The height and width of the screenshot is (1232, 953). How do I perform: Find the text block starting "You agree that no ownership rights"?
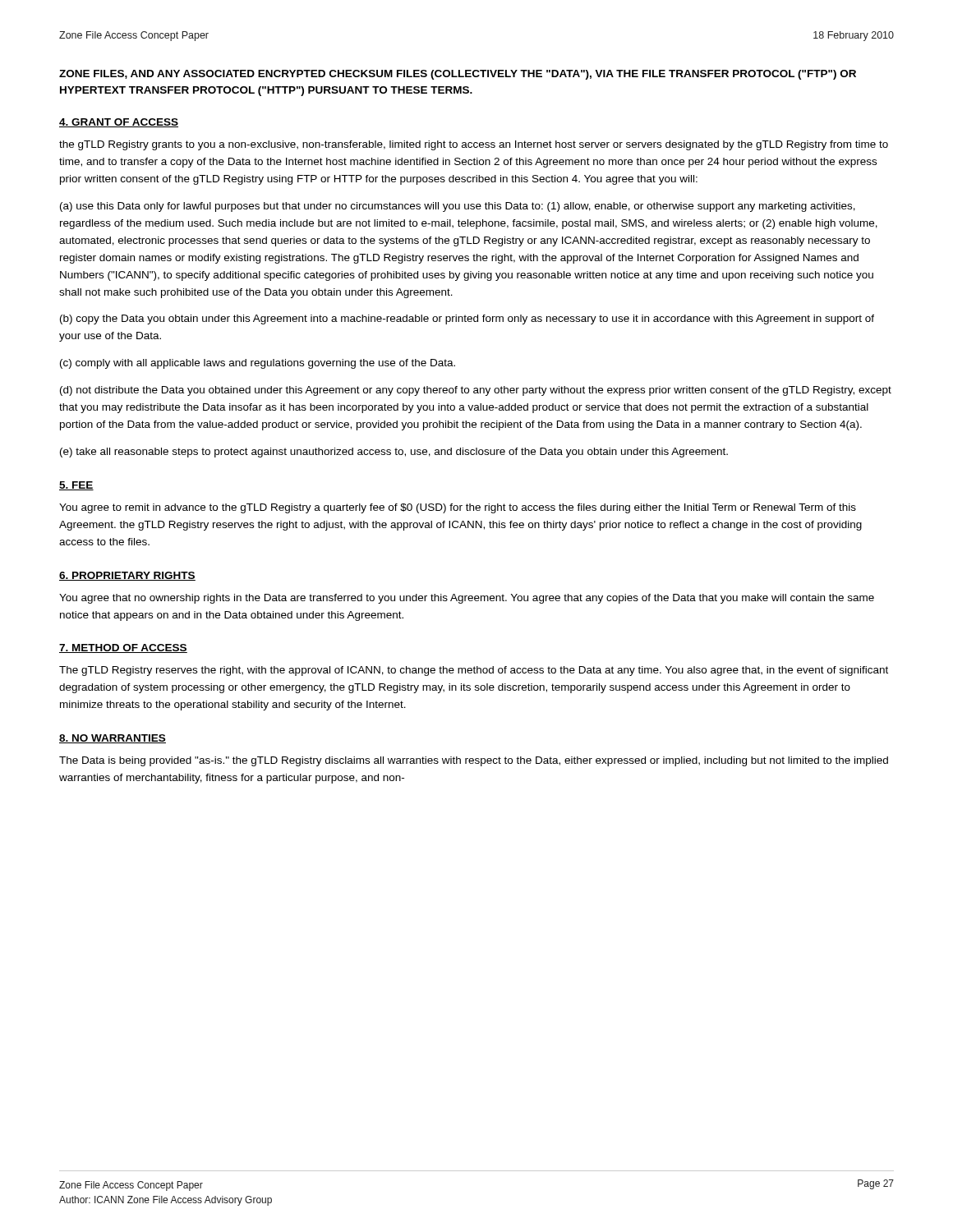[x=467, y=606]
